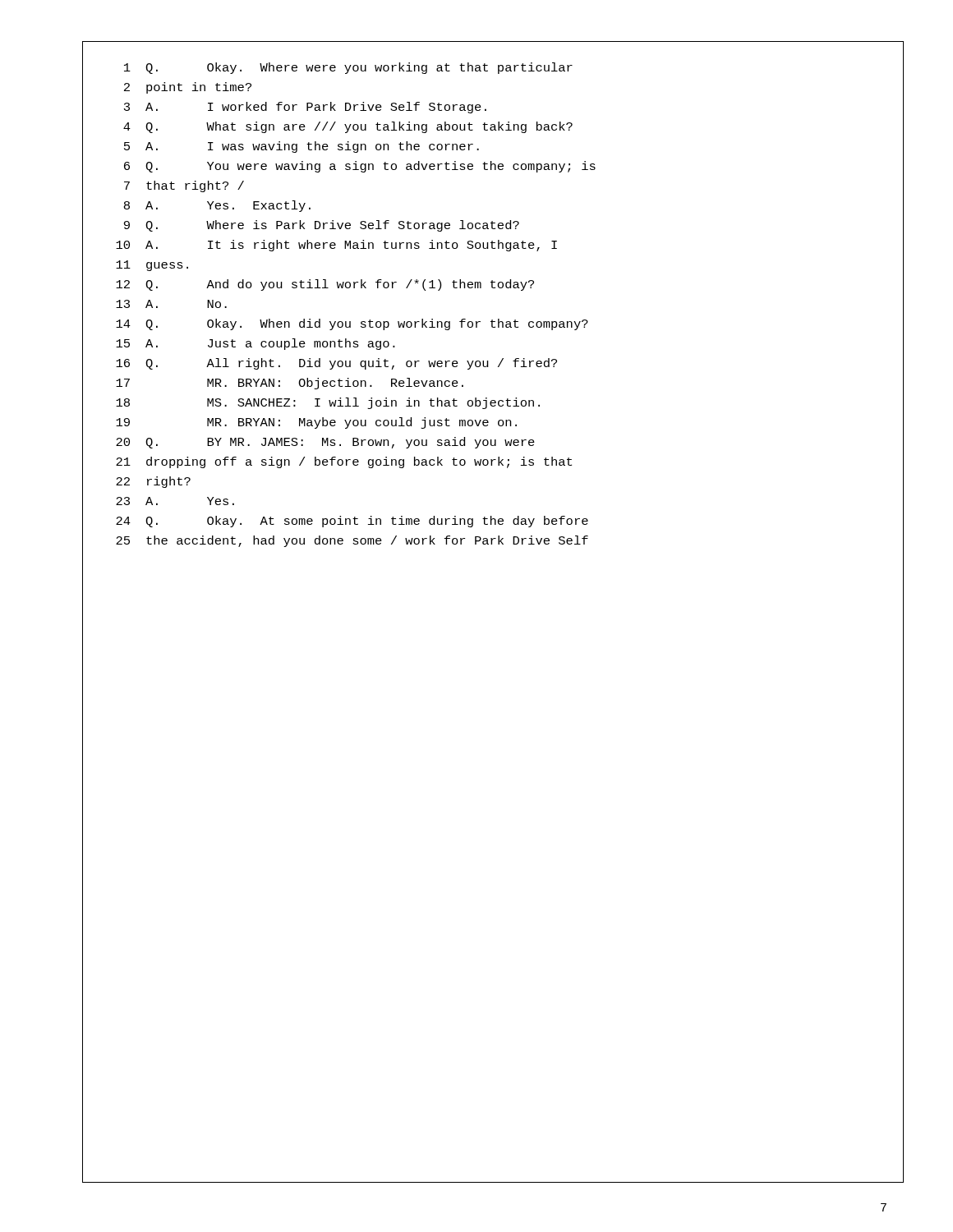The height and width of the screenshot is (1232, 953).
Task: Click on the list item that says "15 A. Just a couple months"
Action: click(120, 344)
